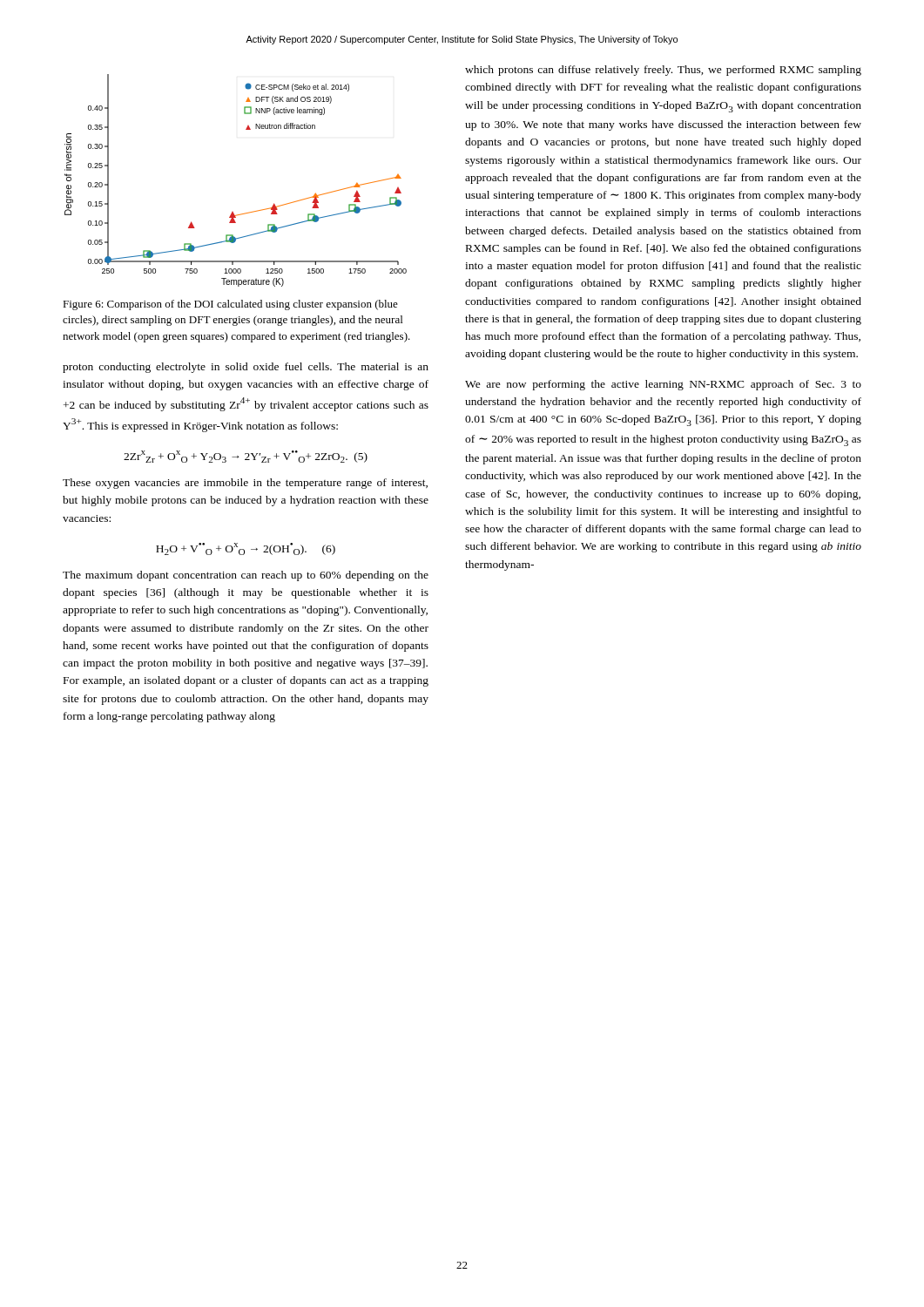Find the text block with the text "These oxygen vacancies are immobile in the temperature"
Image resolution: width=924 pixels, height=1307 pixels.
click(246, 500)
